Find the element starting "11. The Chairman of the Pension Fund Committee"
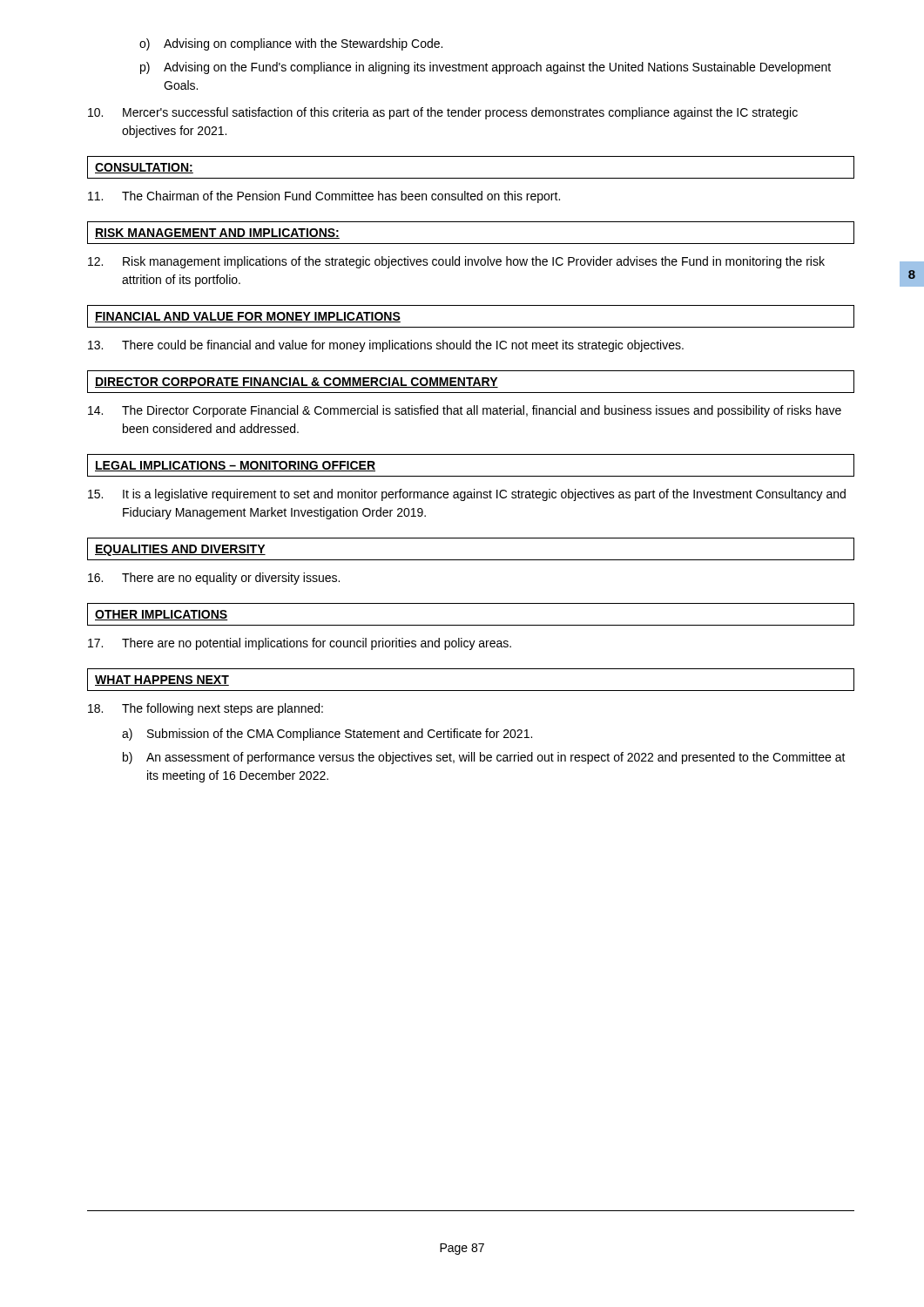The height and width of the screenshot is (1307, 924). [471, 196]
